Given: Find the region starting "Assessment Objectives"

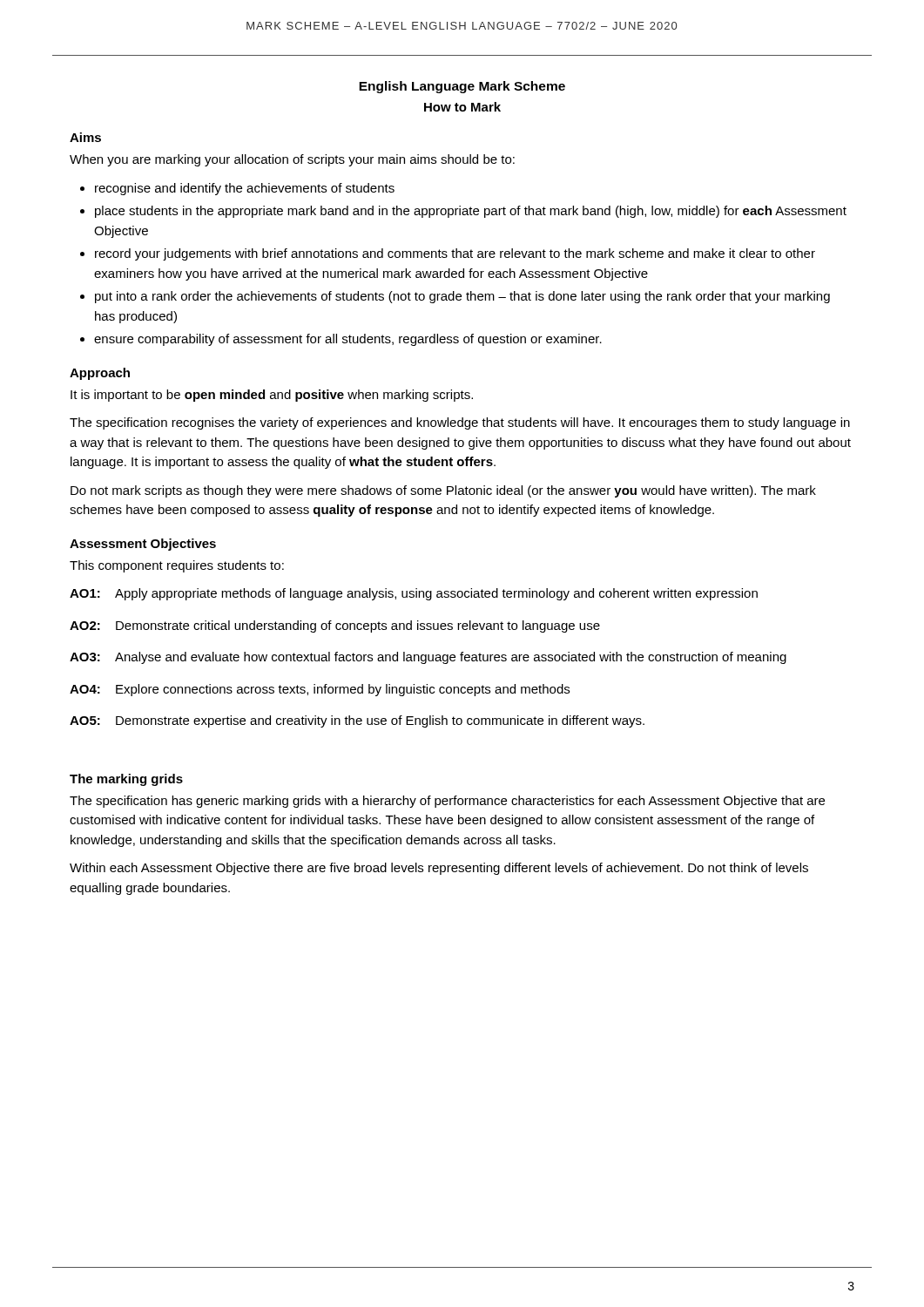Looking at the screenshot, I should click(143, 543).
